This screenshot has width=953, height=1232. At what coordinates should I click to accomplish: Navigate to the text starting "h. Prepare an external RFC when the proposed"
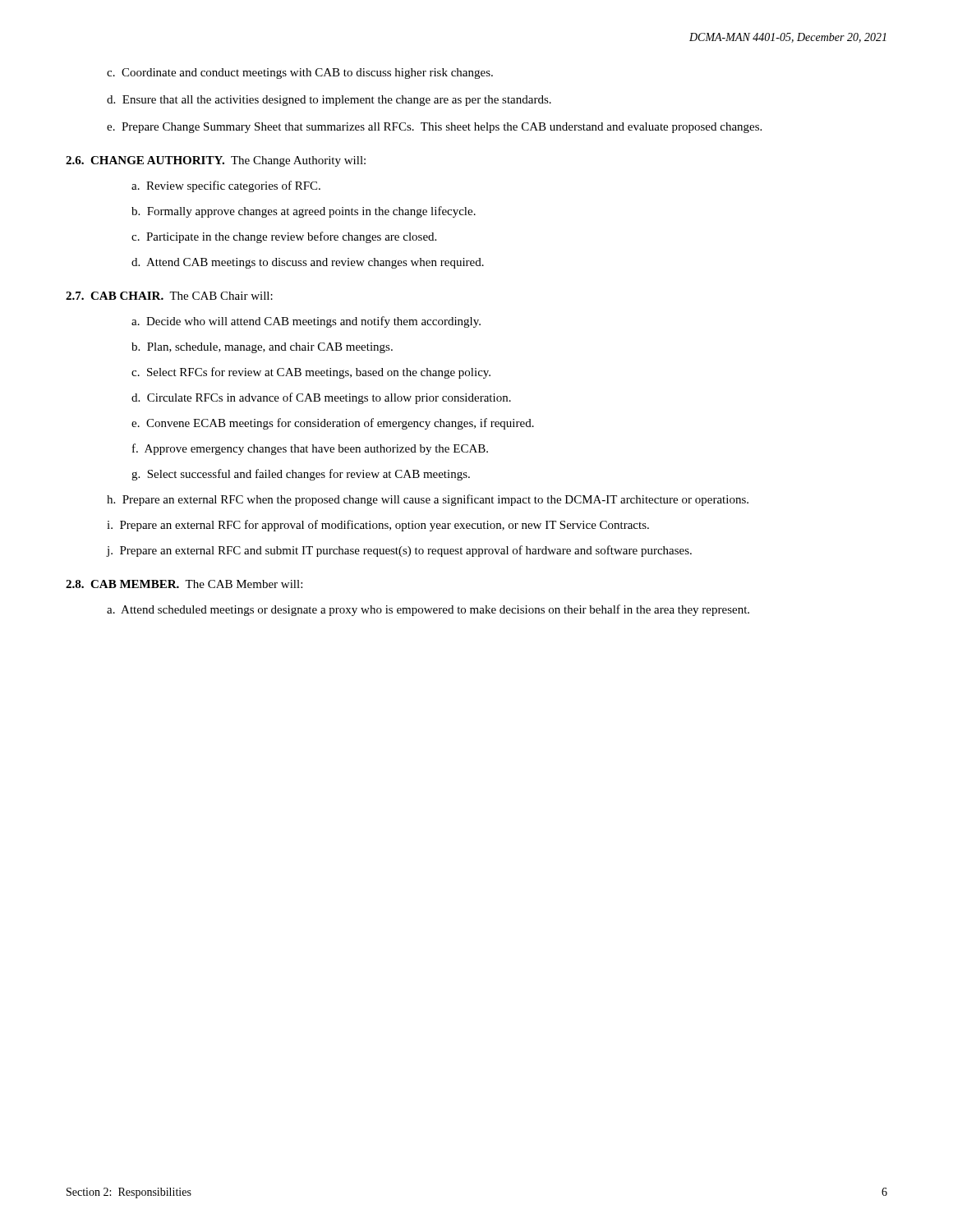[x=428, y=499]
